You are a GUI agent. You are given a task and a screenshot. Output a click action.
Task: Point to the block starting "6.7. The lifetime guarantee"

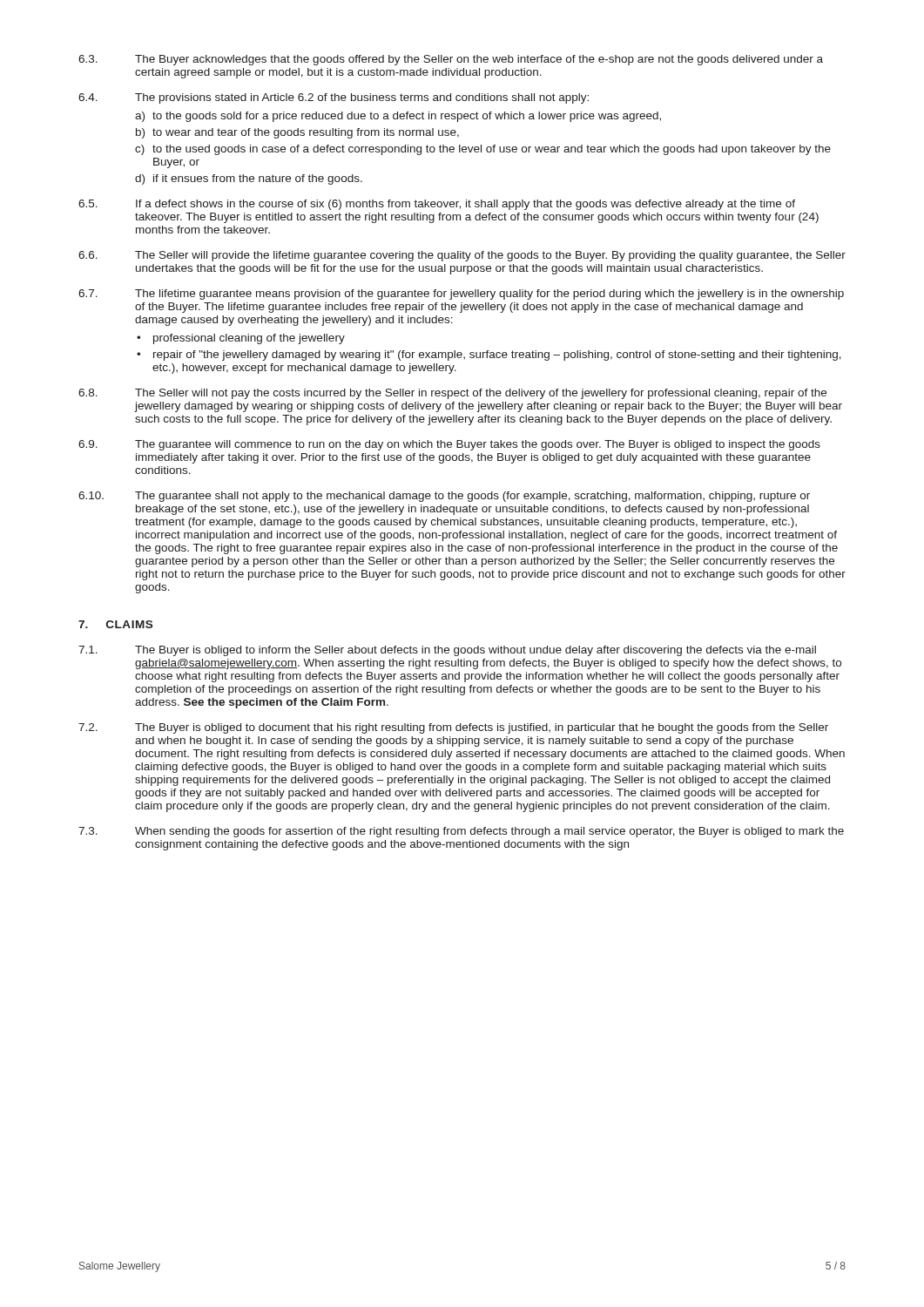point(461,295)
